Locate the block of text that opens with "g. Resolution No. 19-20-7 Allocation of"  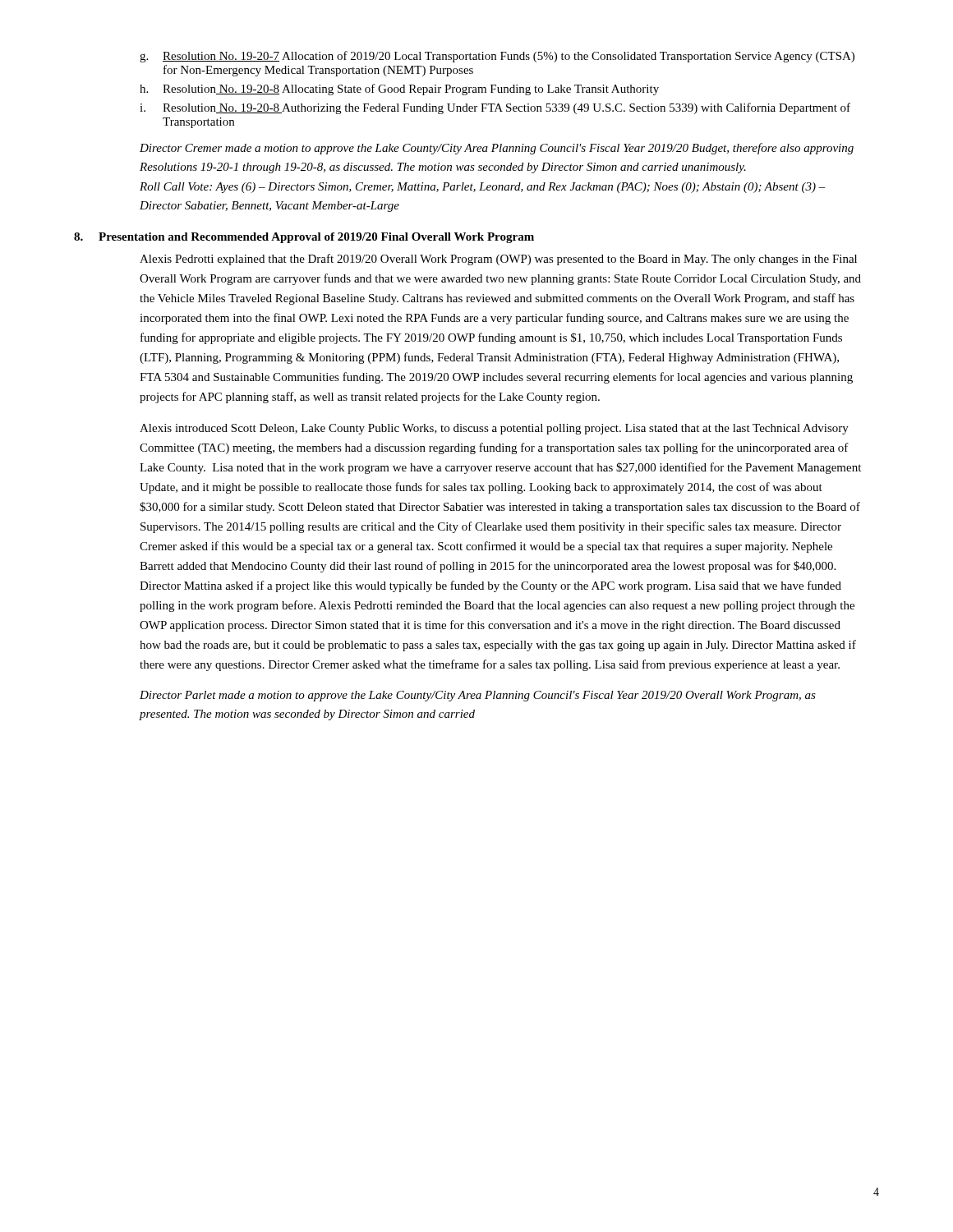click(x=501, y=63)
